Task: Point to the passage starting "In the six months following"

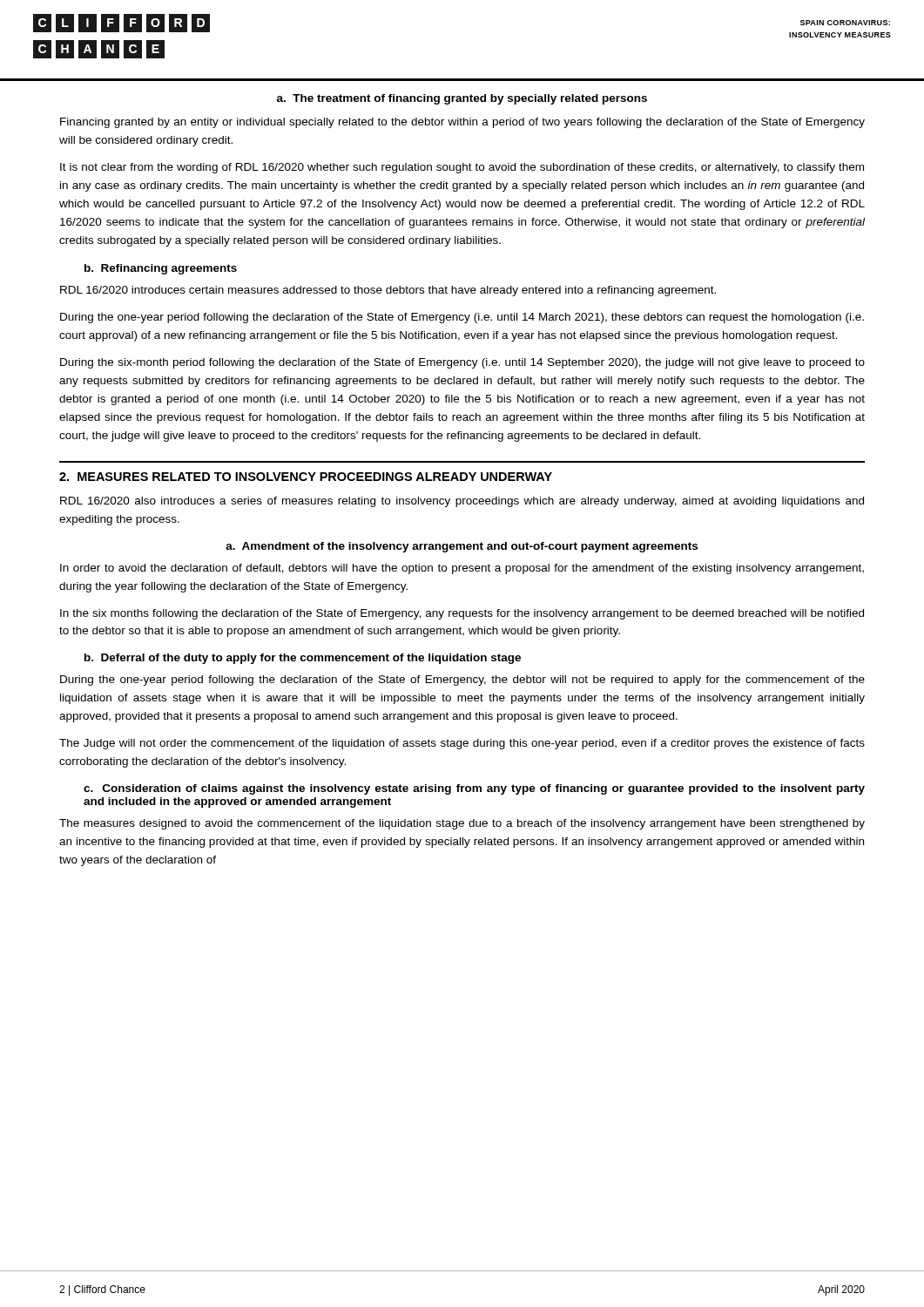Action: click(x=462, y=622)
